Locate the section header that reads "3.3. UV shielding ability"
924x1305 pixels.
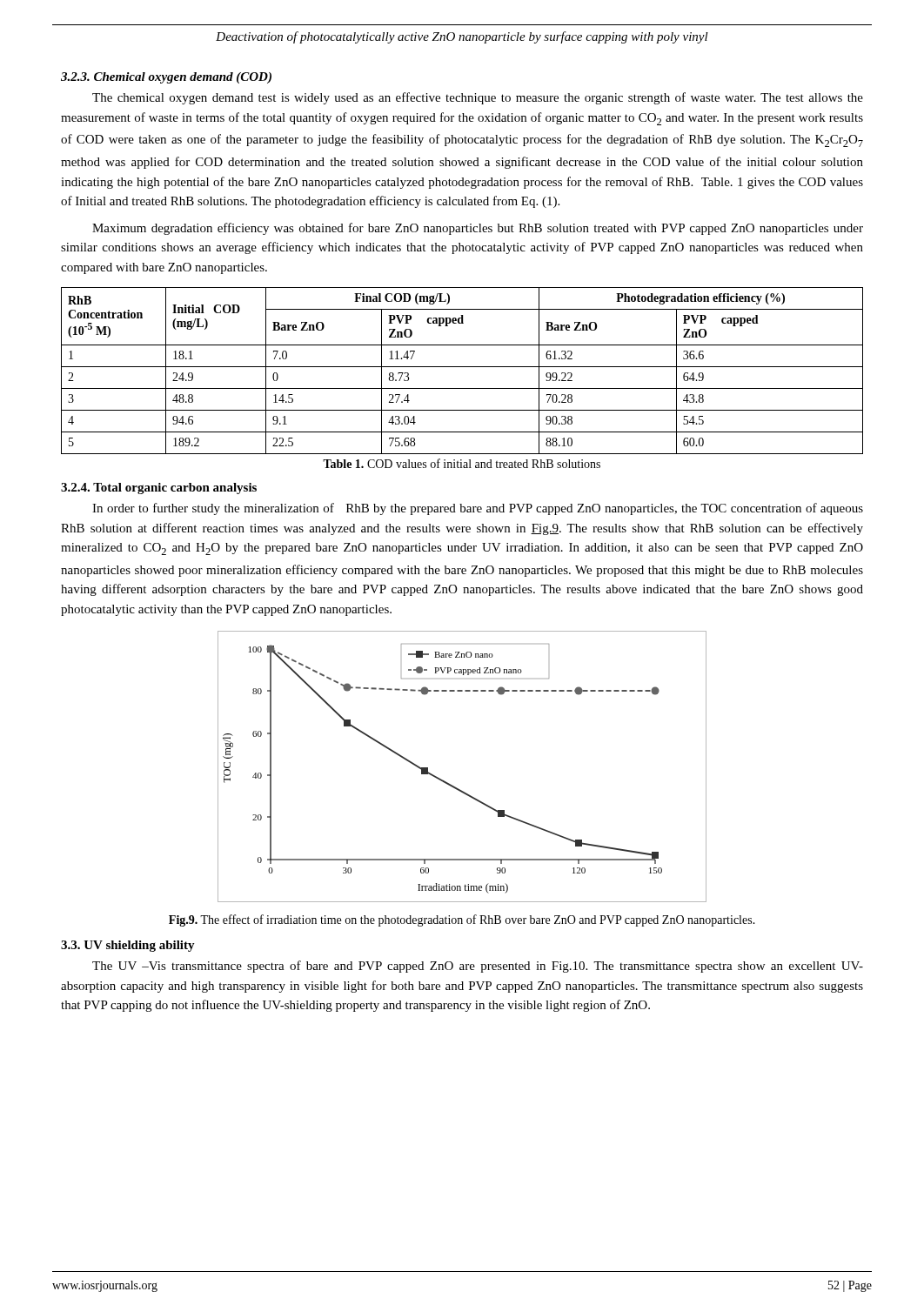[128, 945]
